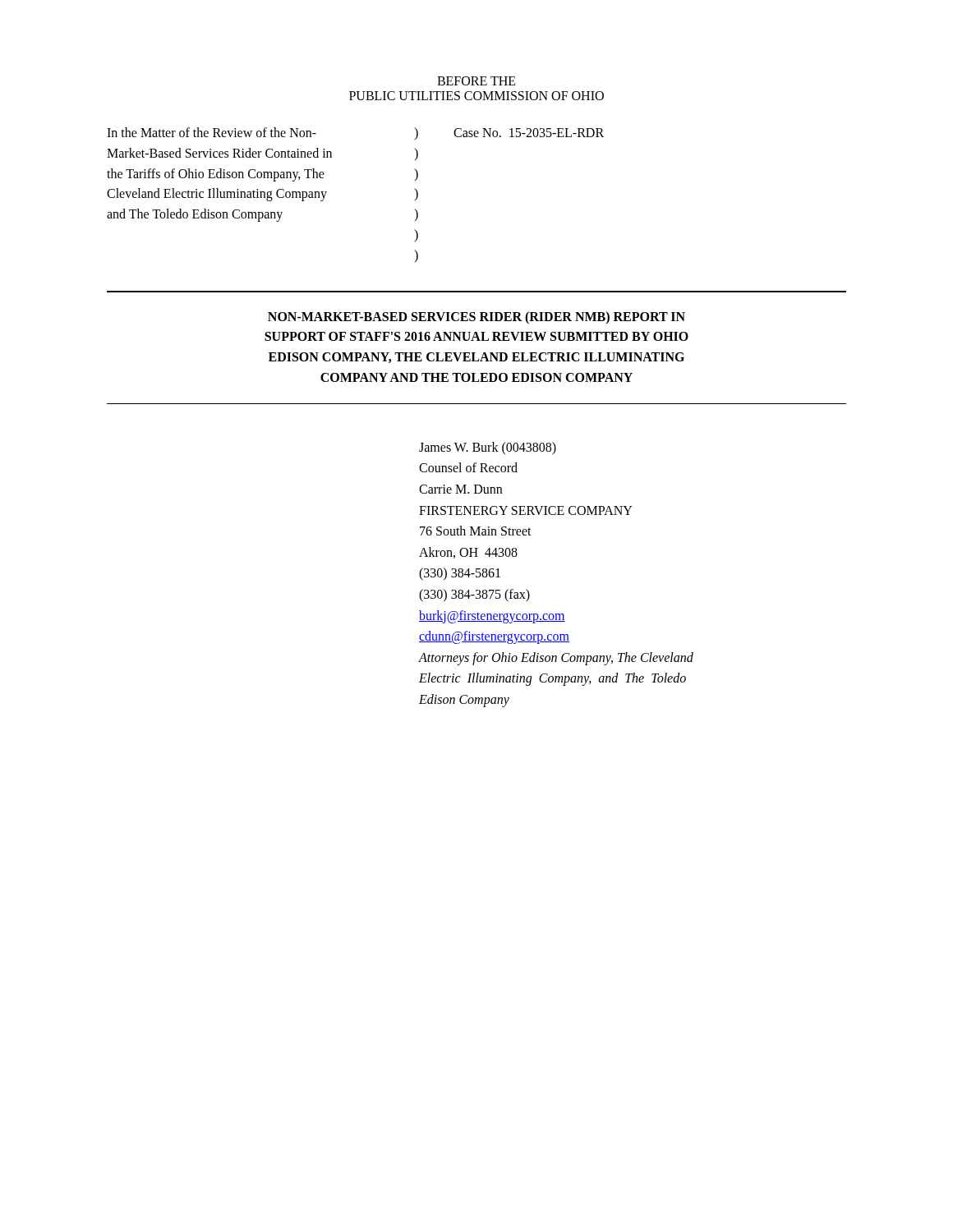
Task: Navigate to the text block starting "In the Matter of the"
Action: coord(206,133)
